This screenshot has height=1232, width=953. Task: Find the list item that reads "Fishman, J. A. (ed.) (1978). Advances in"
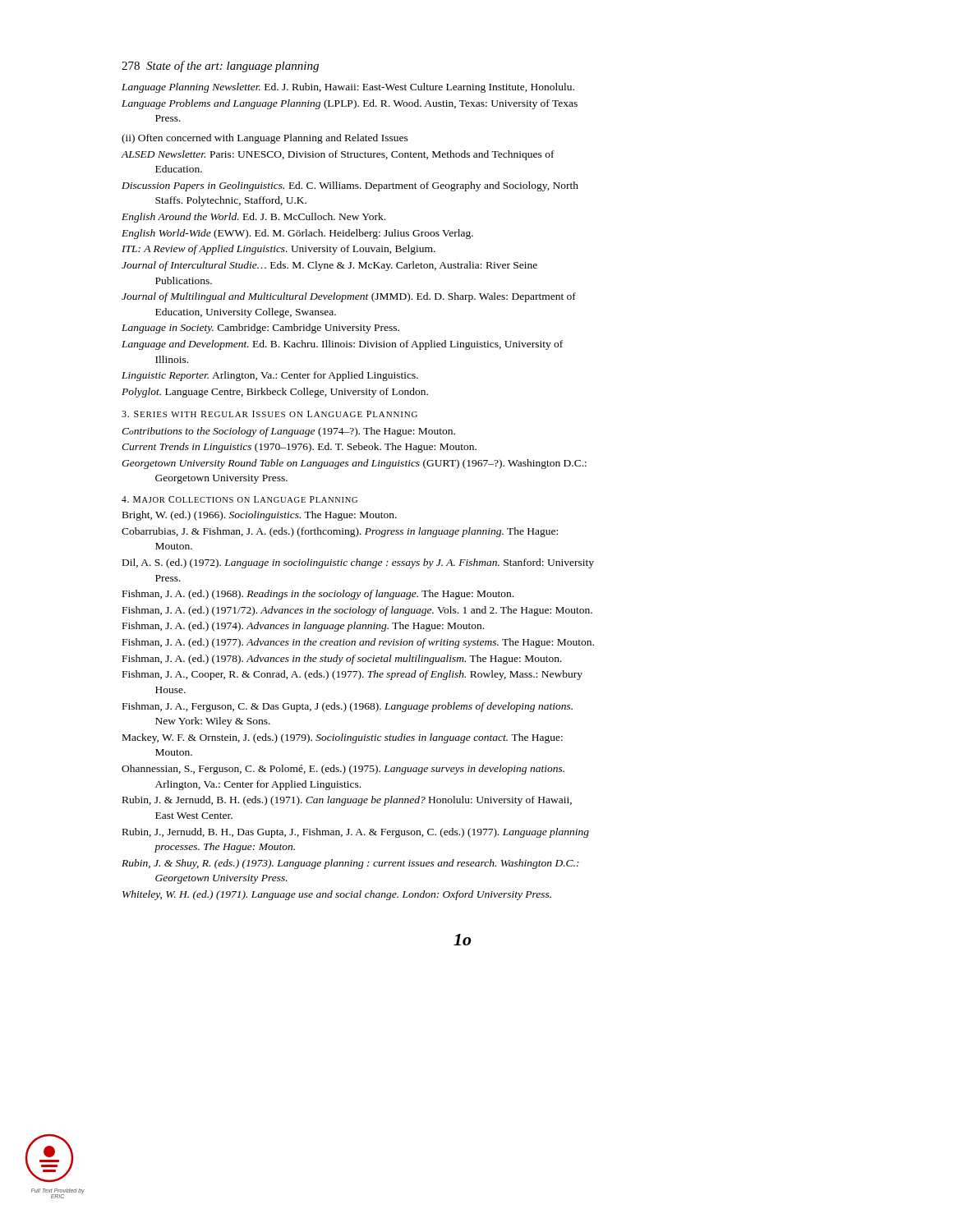(x=342, y=658)
